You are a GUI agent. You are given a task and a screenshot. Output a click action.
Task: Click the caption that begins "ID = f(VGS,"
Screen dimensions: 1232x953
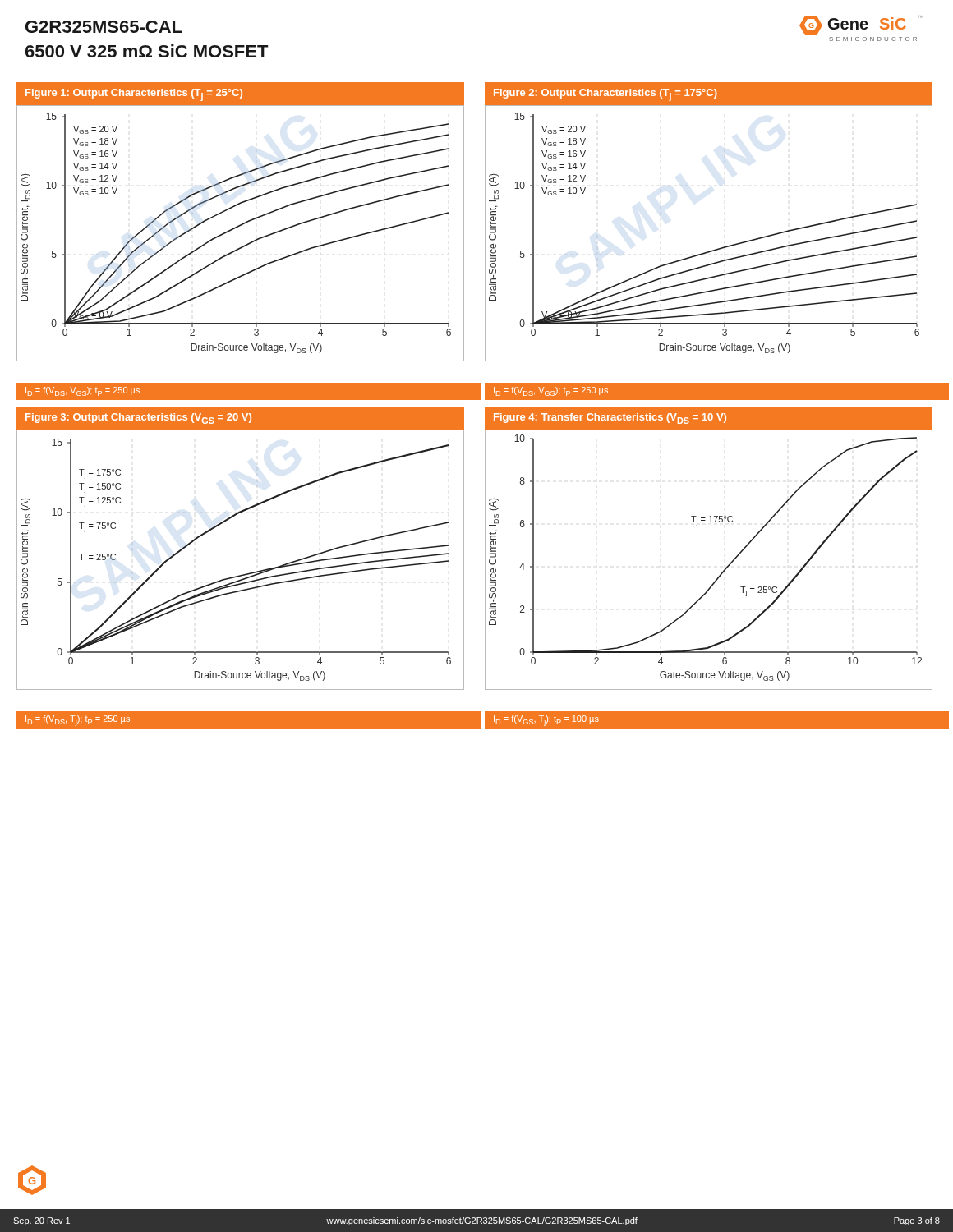point(546,720)
